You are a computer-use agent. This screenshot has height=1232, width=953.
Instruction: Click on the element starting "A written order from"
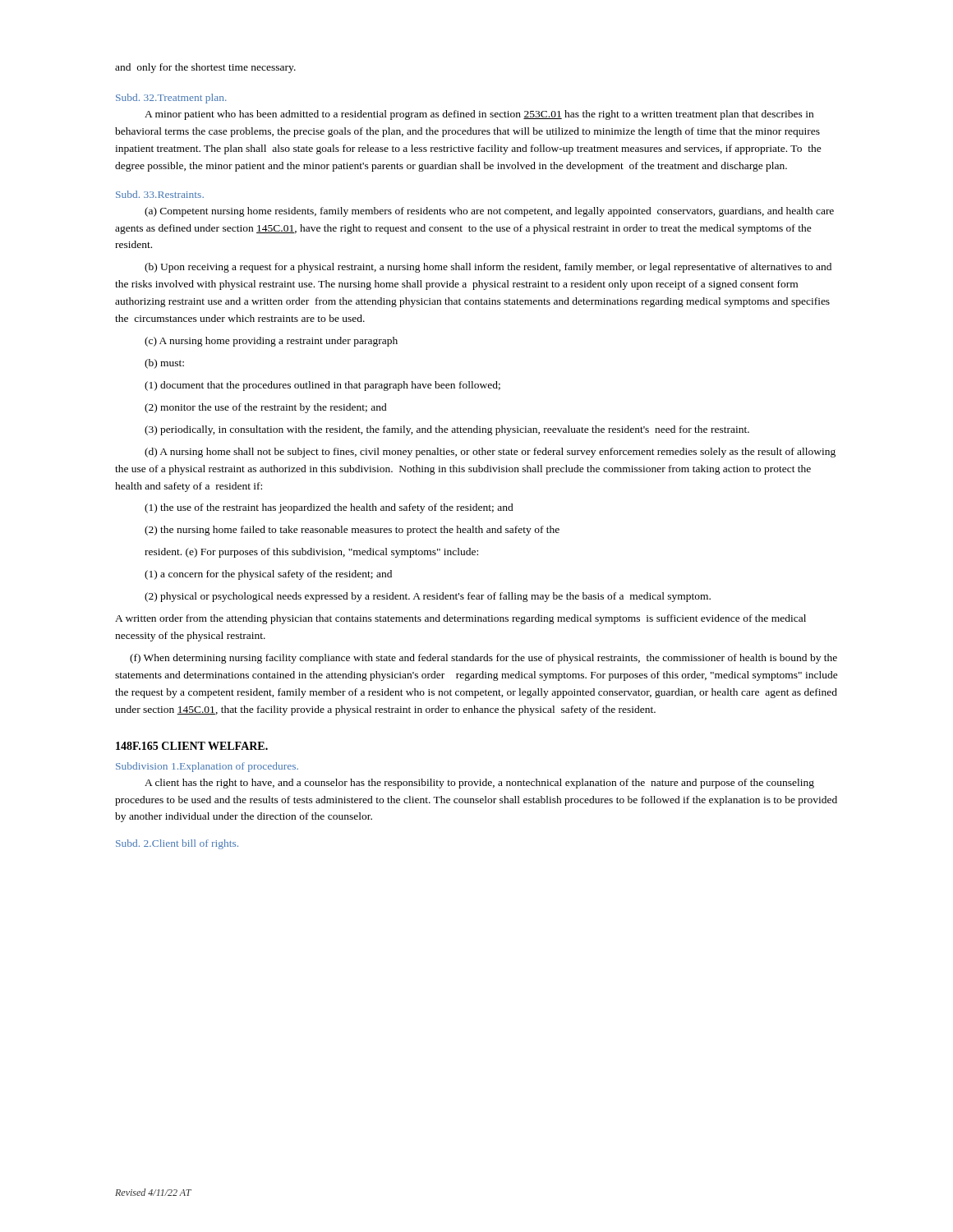click(476, 628)
